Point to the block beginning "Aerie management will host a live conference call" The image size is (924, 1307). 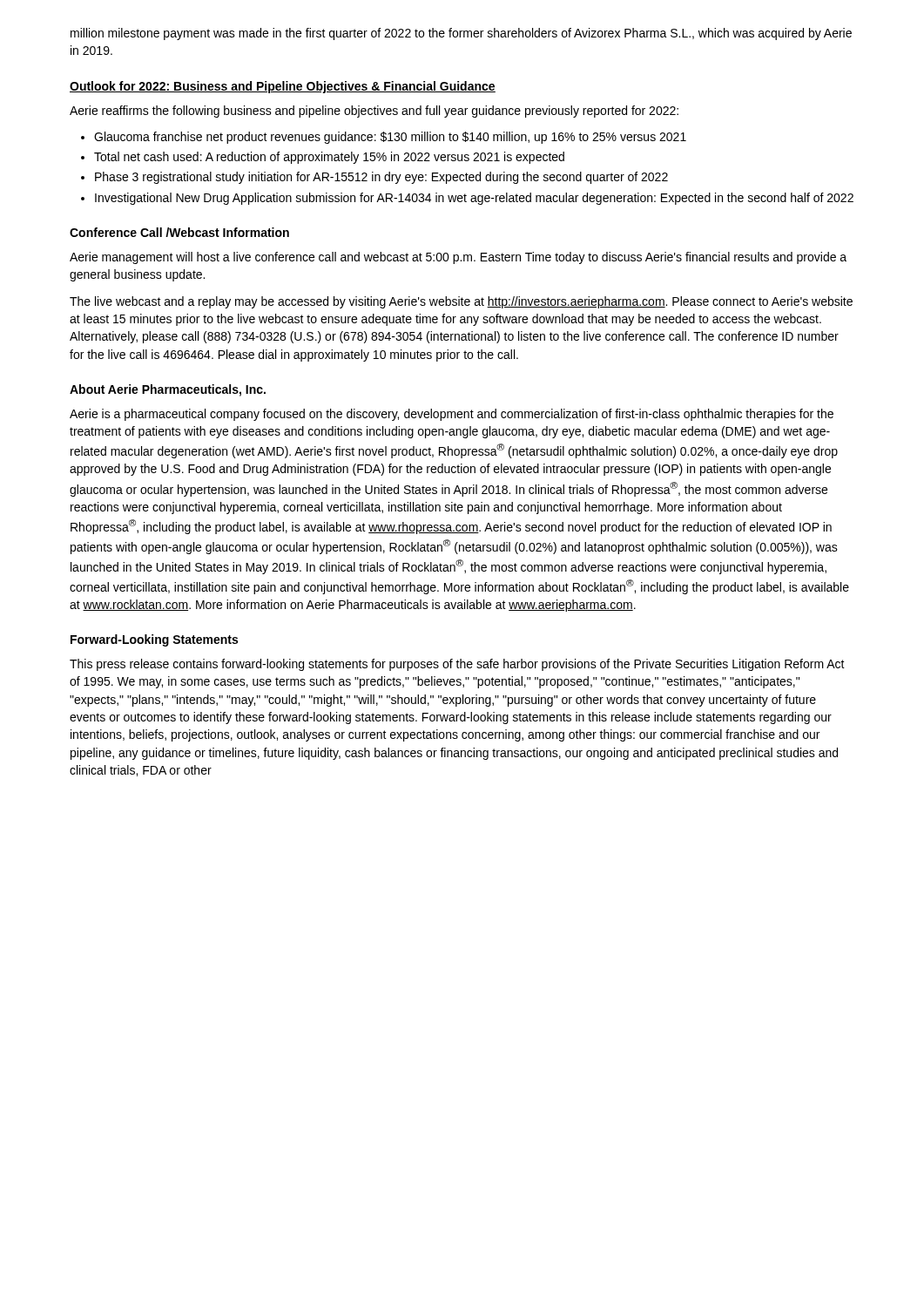(462, 266)
